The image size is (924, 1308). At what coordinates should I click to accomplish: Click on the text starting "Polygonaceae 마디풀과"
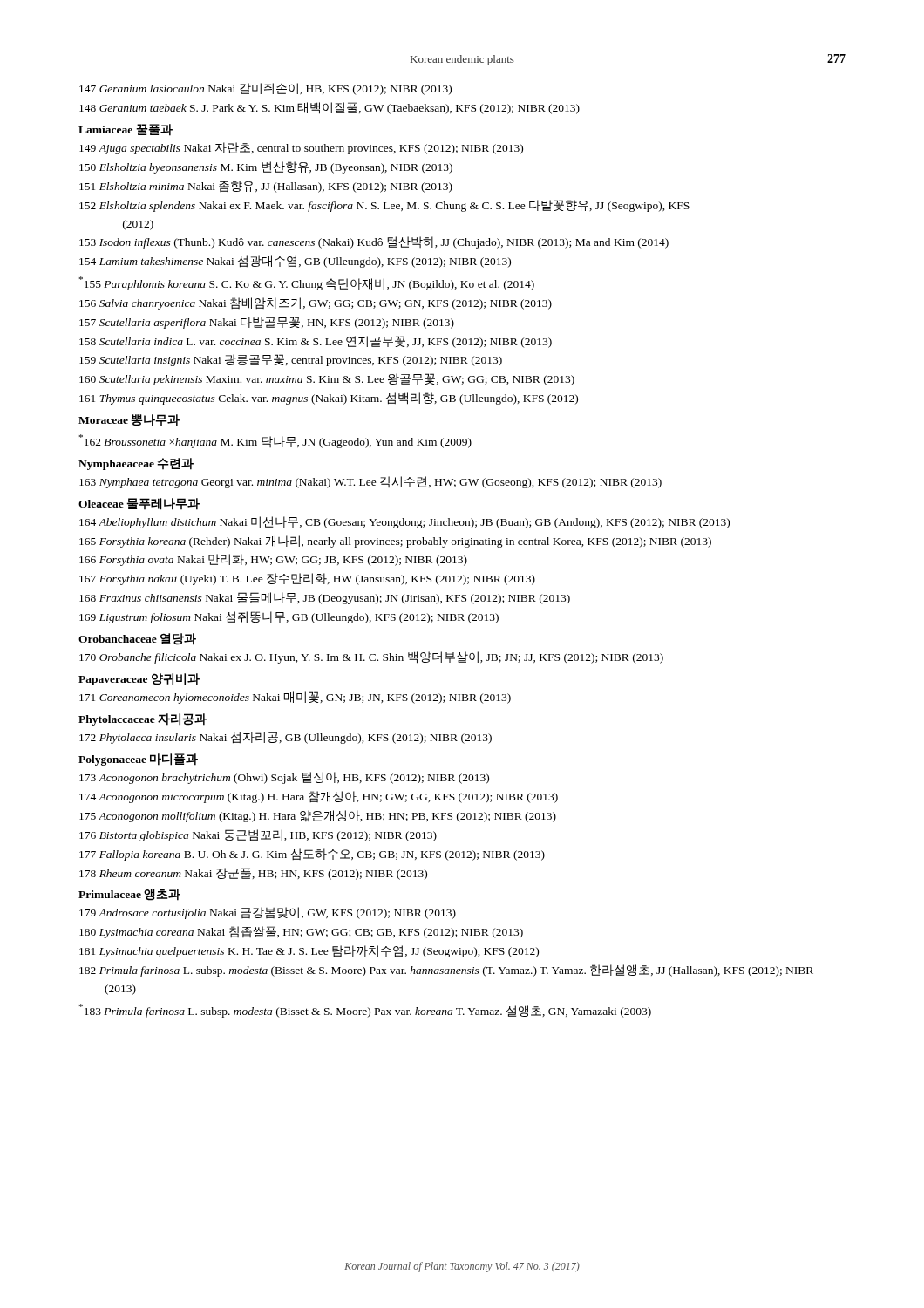[x=138, y=759]
